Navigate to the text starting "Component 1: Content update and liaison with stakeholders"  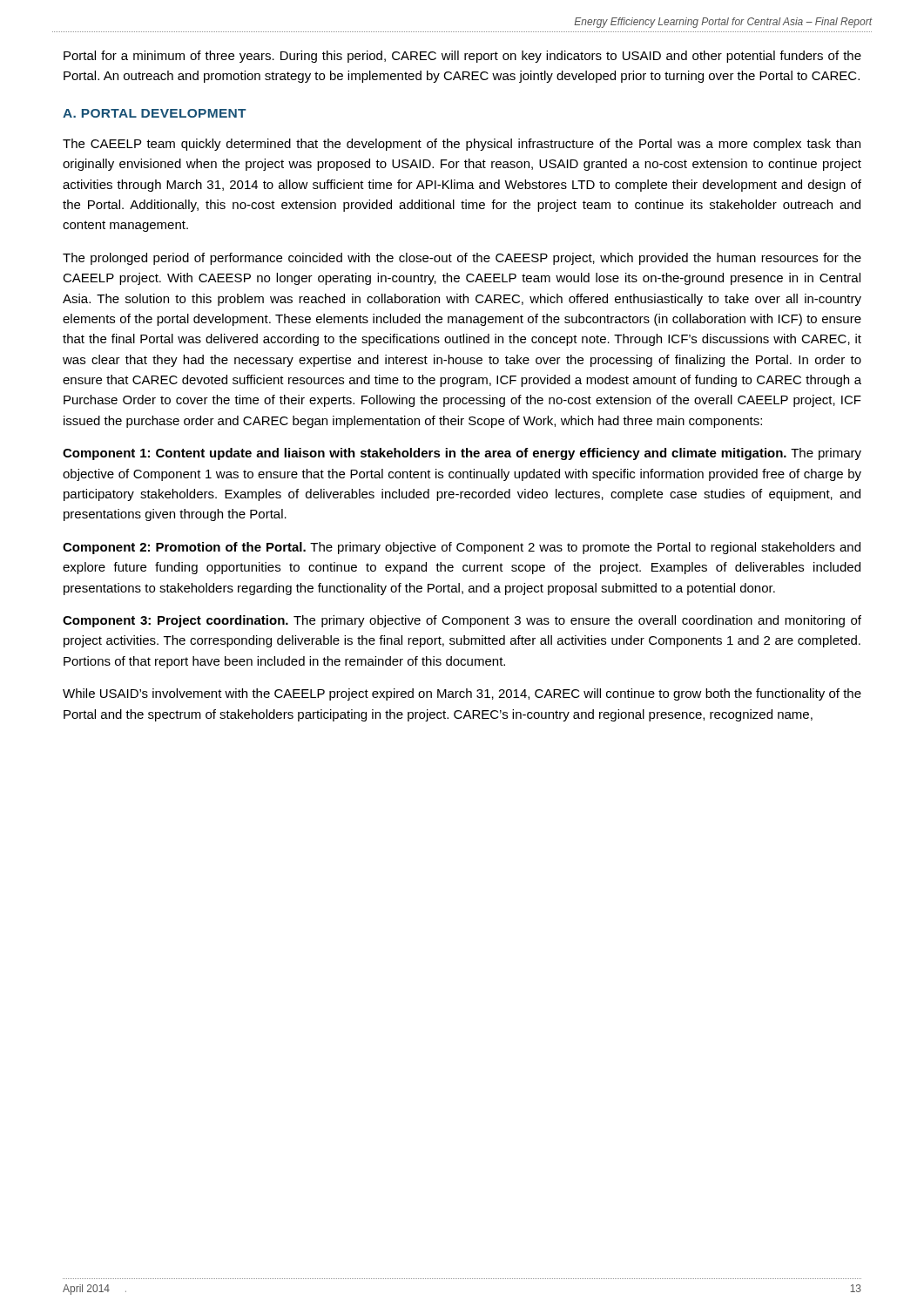[x=462, y=484]
